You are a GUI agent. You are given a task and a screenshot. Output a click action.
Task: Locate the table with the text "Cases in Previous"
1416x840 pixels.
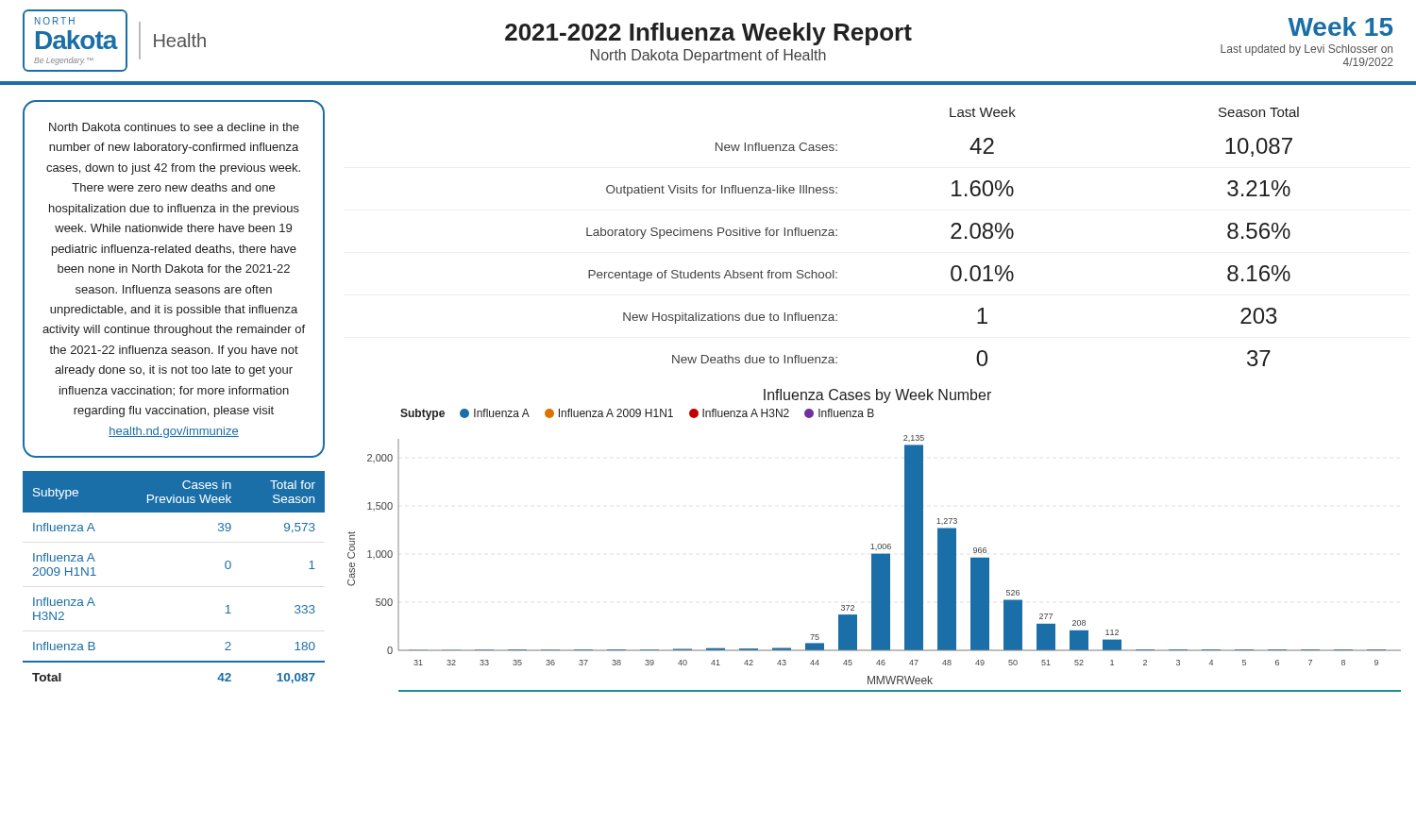tap(174, 581)
